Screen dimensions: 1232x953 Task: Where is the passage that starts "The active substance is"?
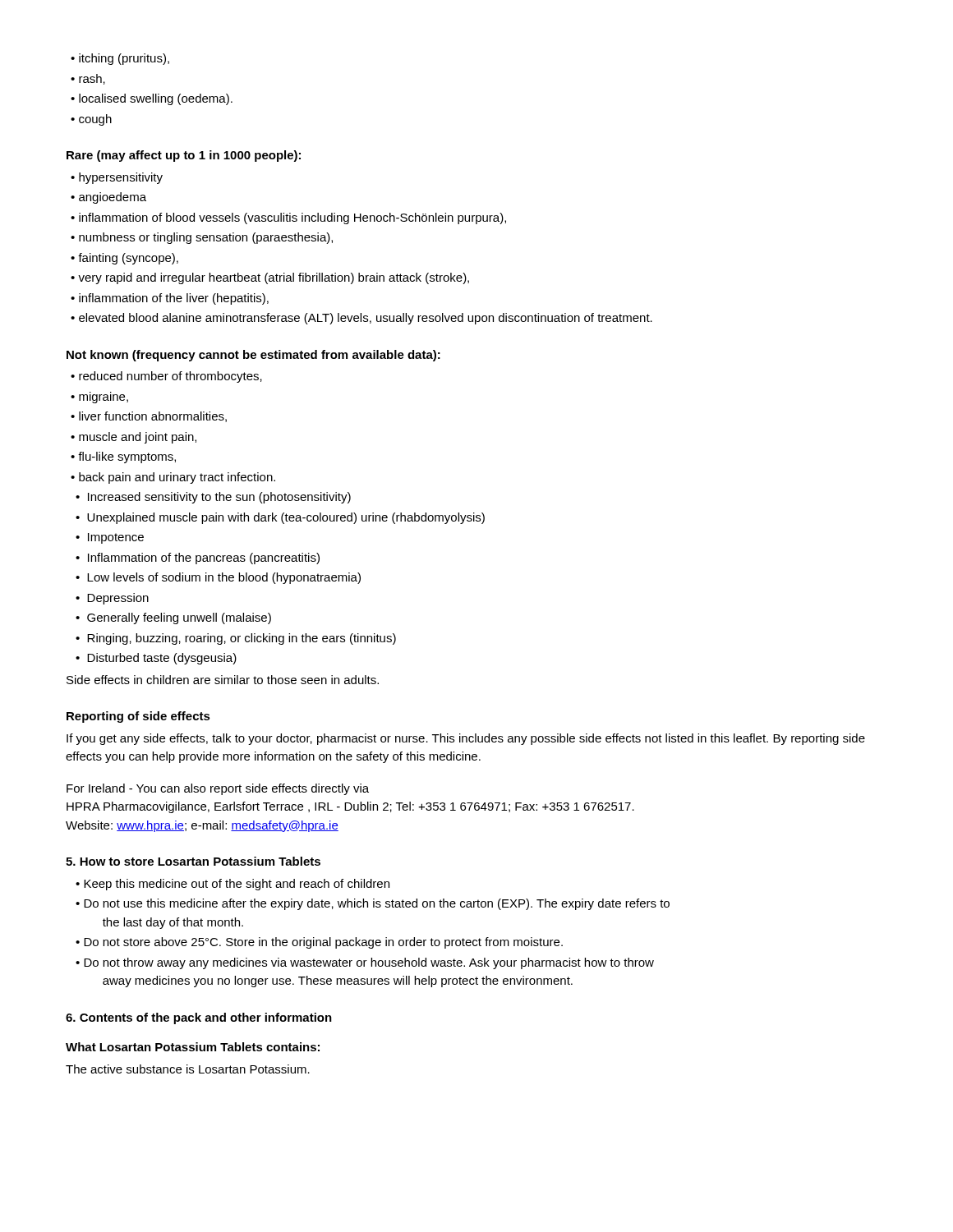click(x=188, y=1069)
